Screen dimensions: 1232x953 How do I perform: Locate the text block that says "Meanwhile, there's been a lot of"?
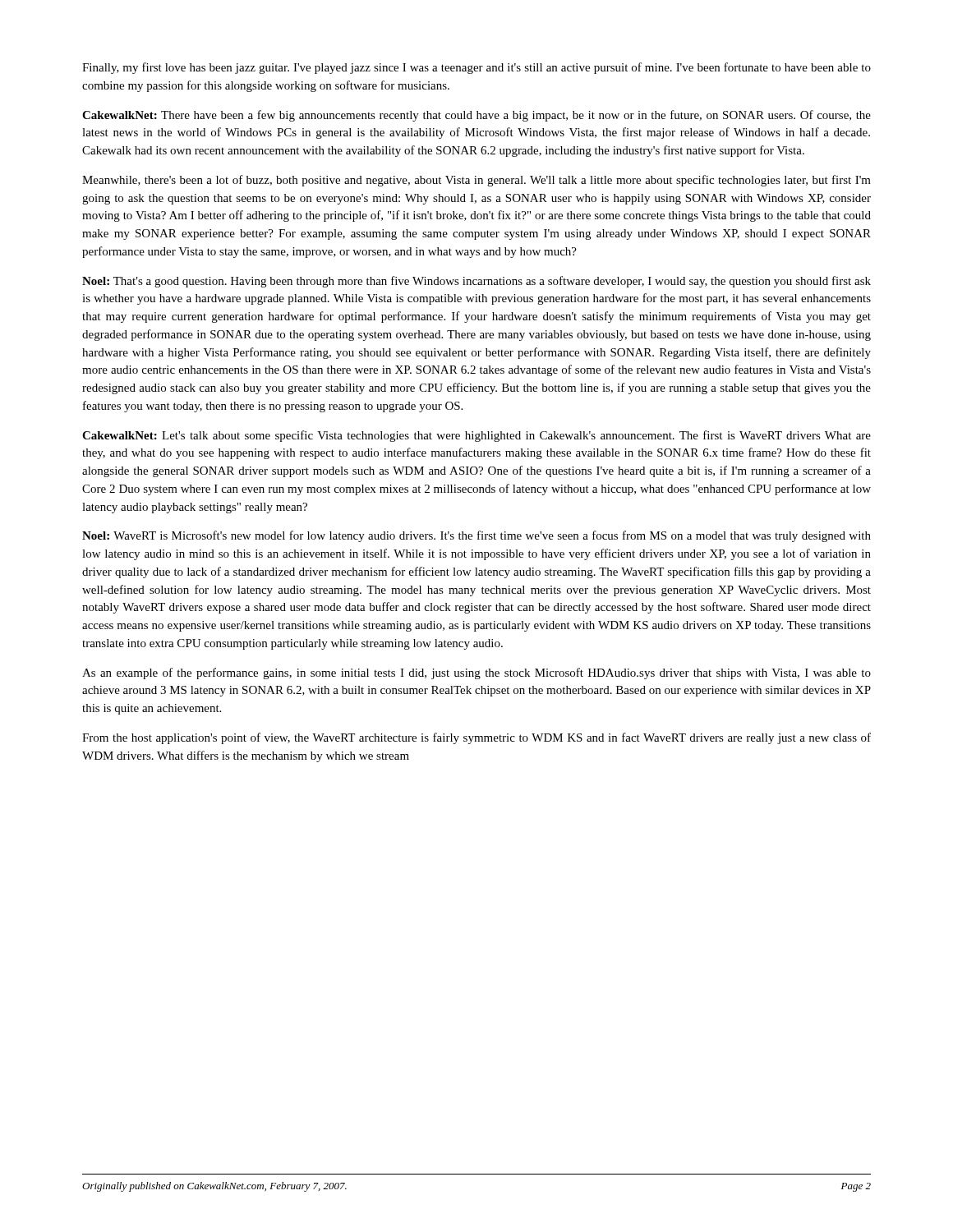tap(476, 216)
